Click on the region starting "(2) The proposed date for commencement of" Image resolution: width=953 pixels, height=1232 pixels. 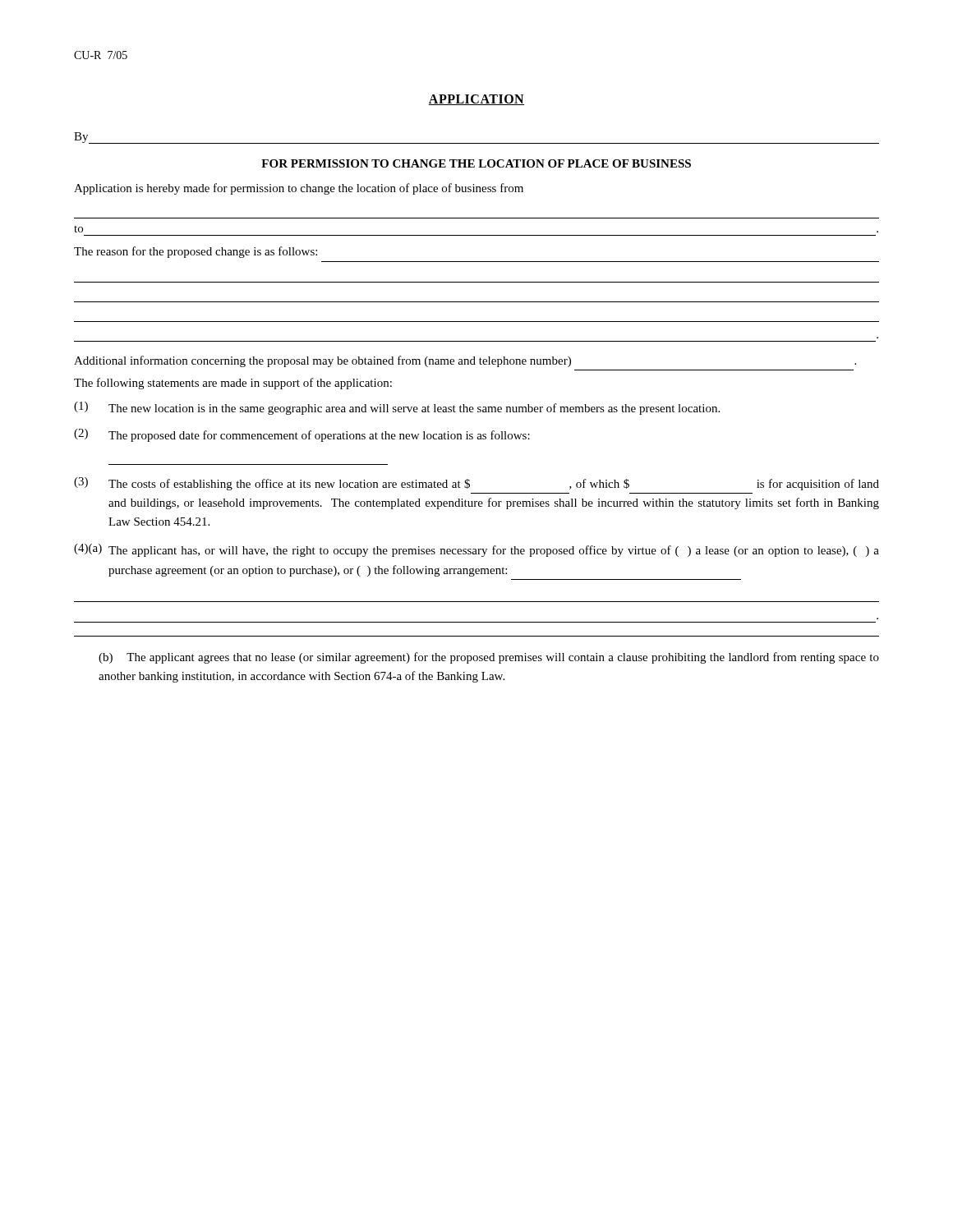(476, 445)
